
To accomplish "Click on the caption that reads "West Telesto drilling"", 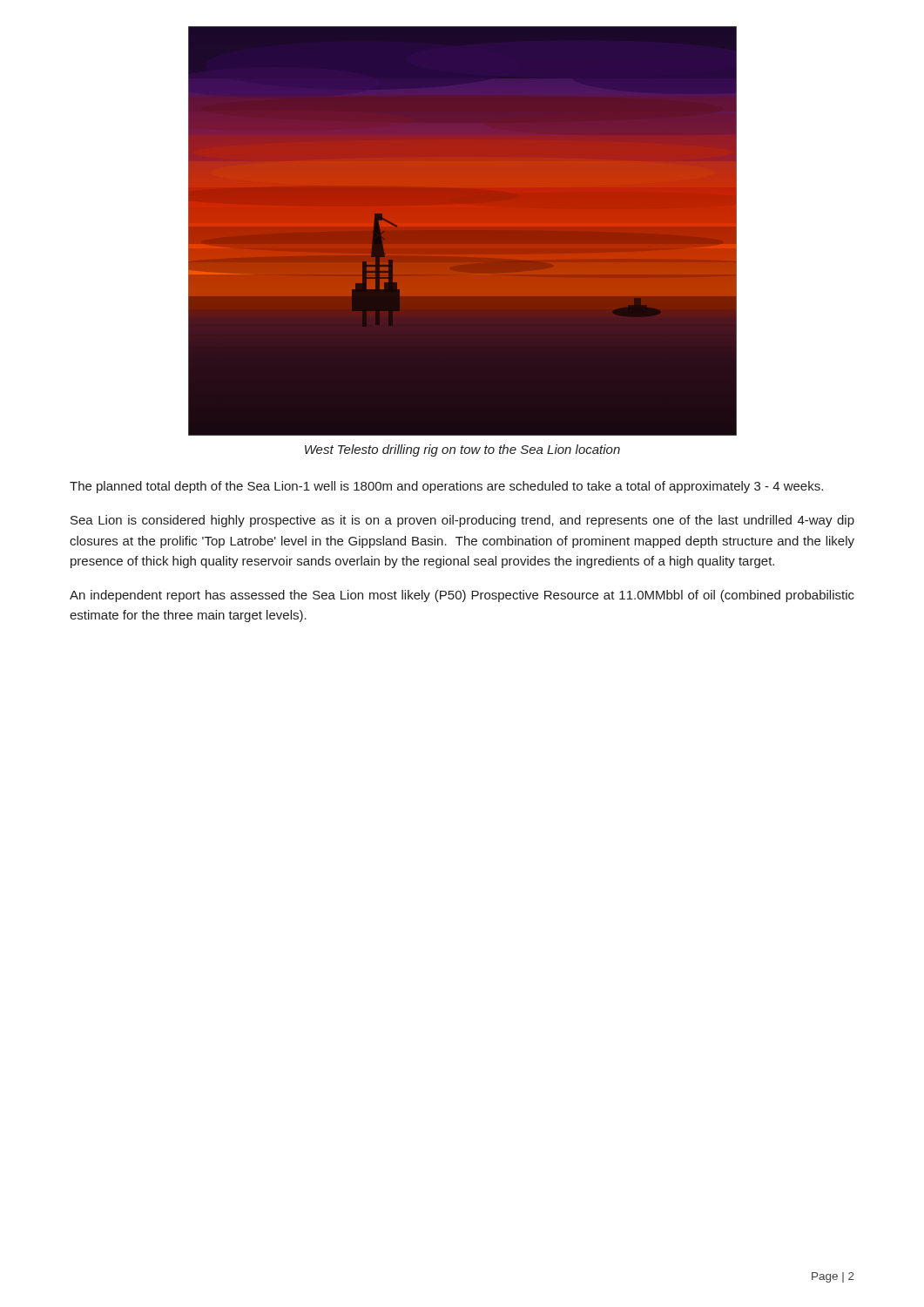I will point(462,449).
